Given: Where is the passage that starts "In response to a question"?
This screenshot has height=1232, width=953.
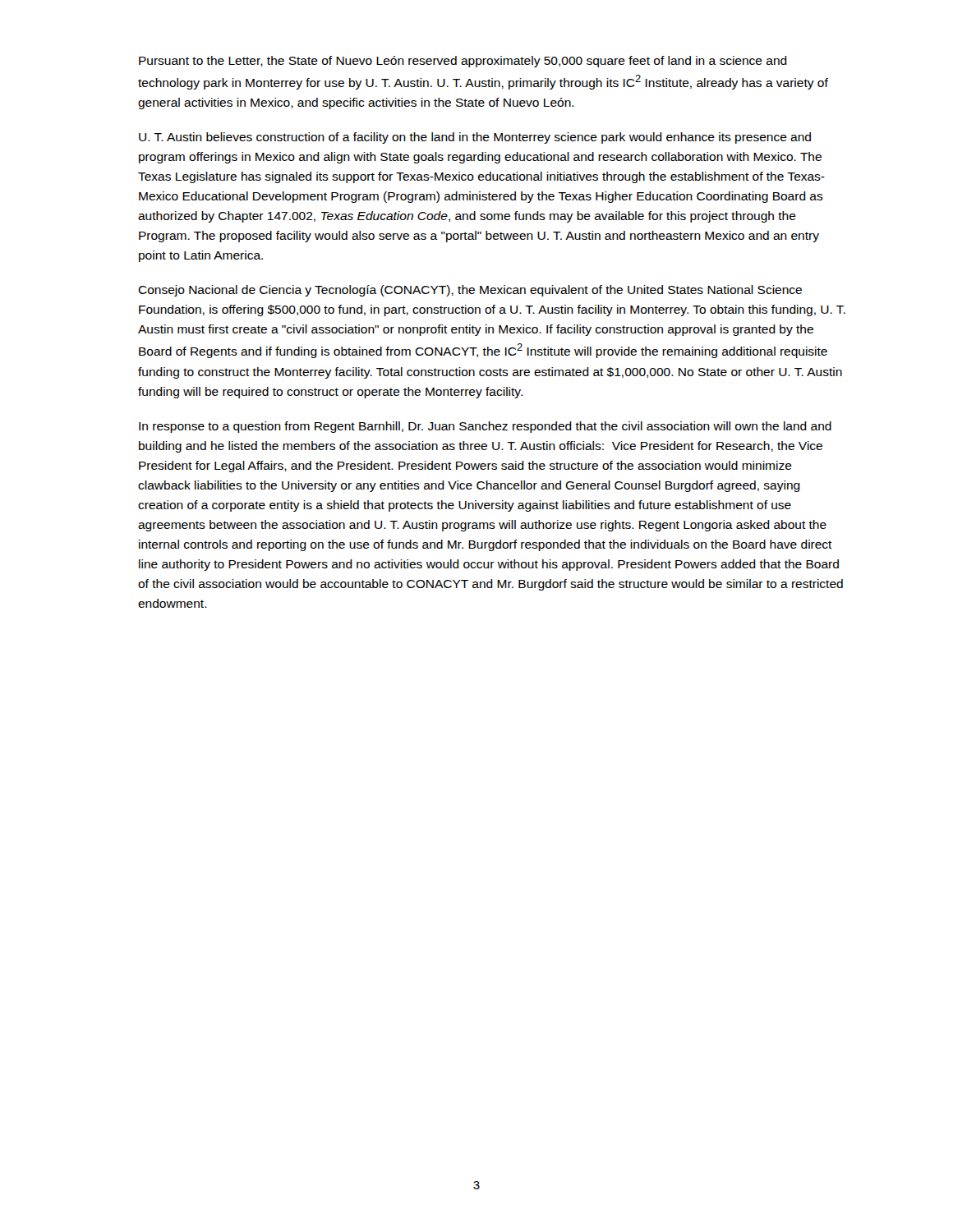Looking at the screenshot, I should [x=491, y=514].
